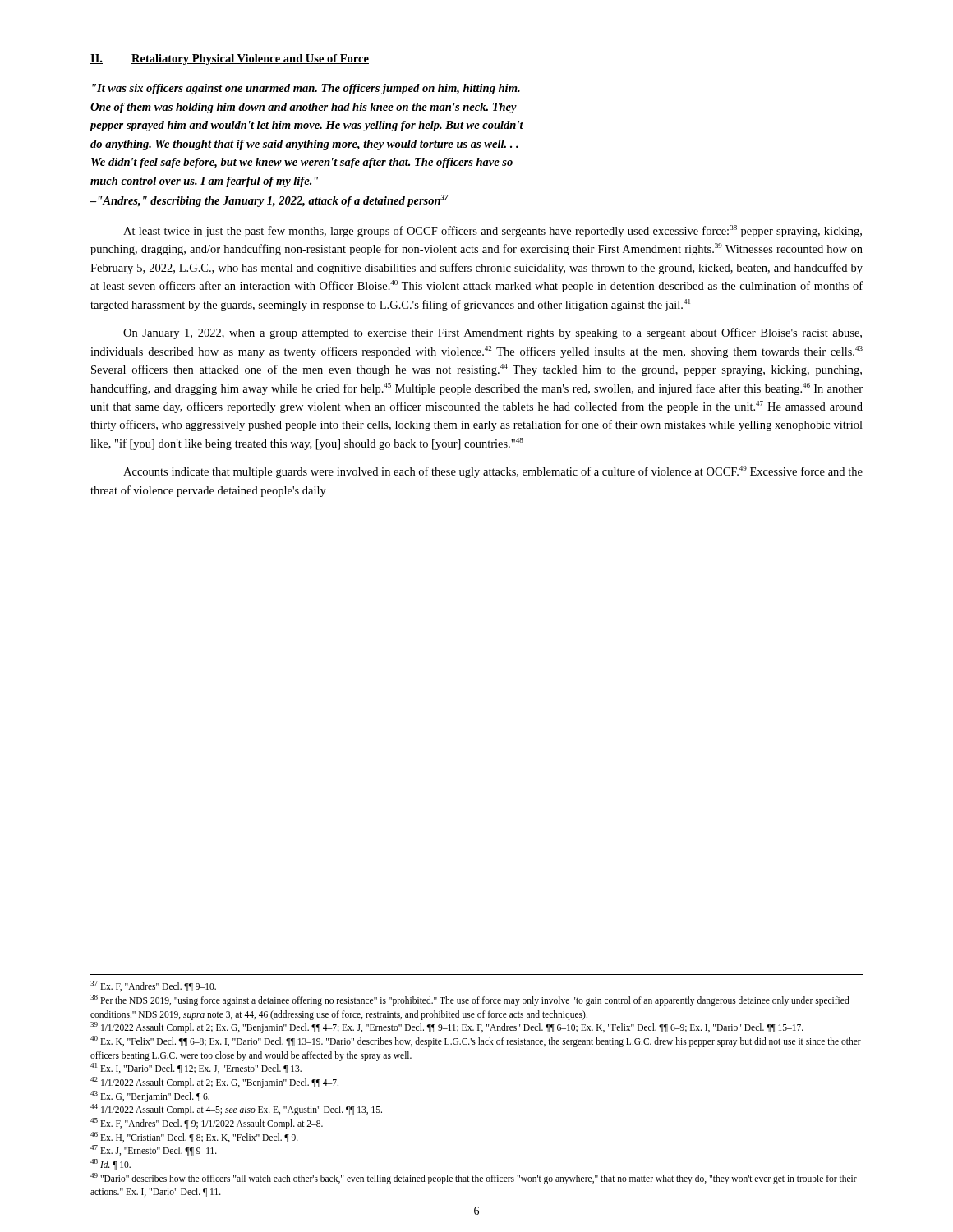Point to the block beginning "At least twice in"
This screenshot has width=953, height=1232.
click(x=476, y=268)
